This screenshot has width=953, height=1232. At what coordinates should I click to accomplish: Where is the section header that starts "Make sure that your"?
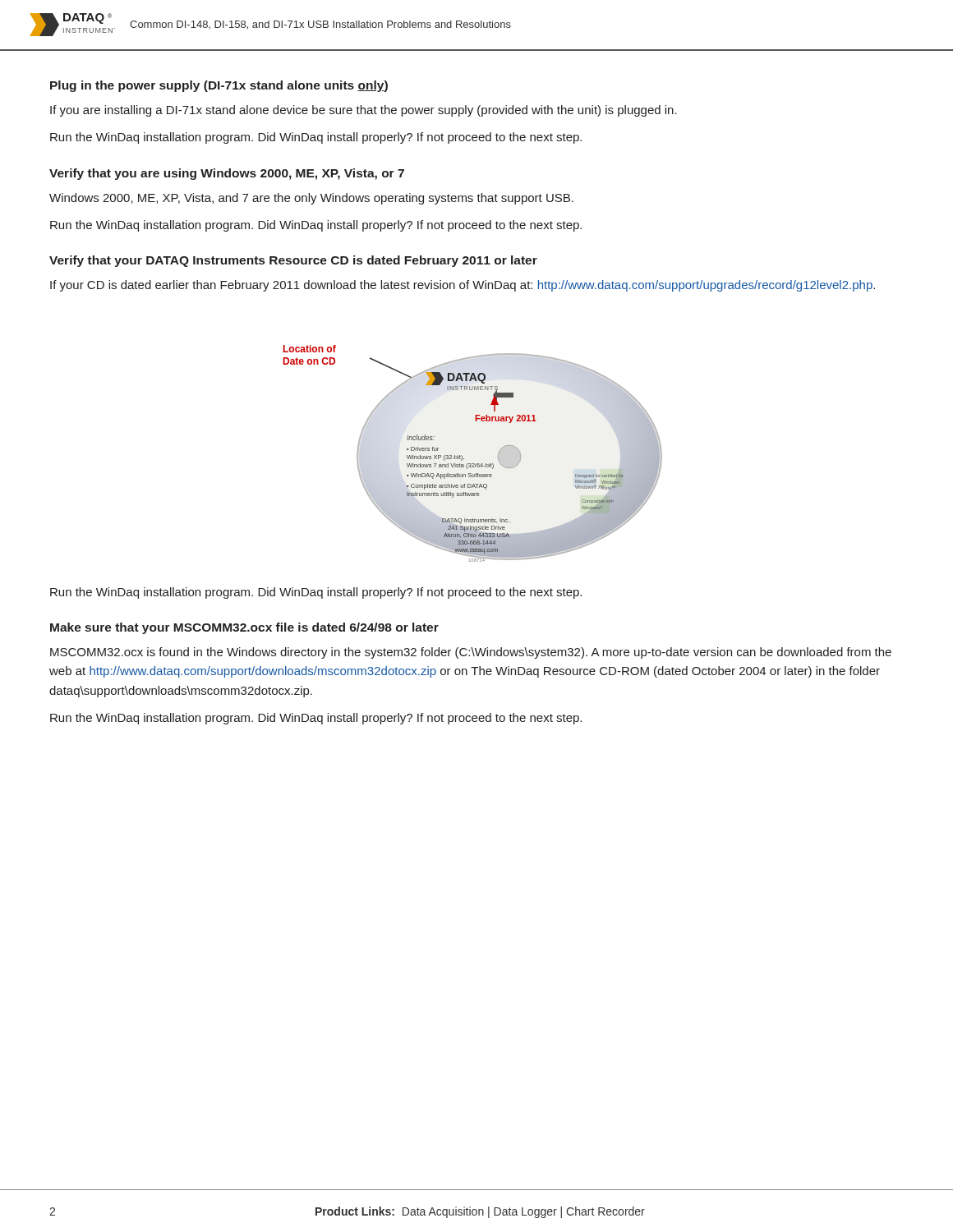click(244, 627)
